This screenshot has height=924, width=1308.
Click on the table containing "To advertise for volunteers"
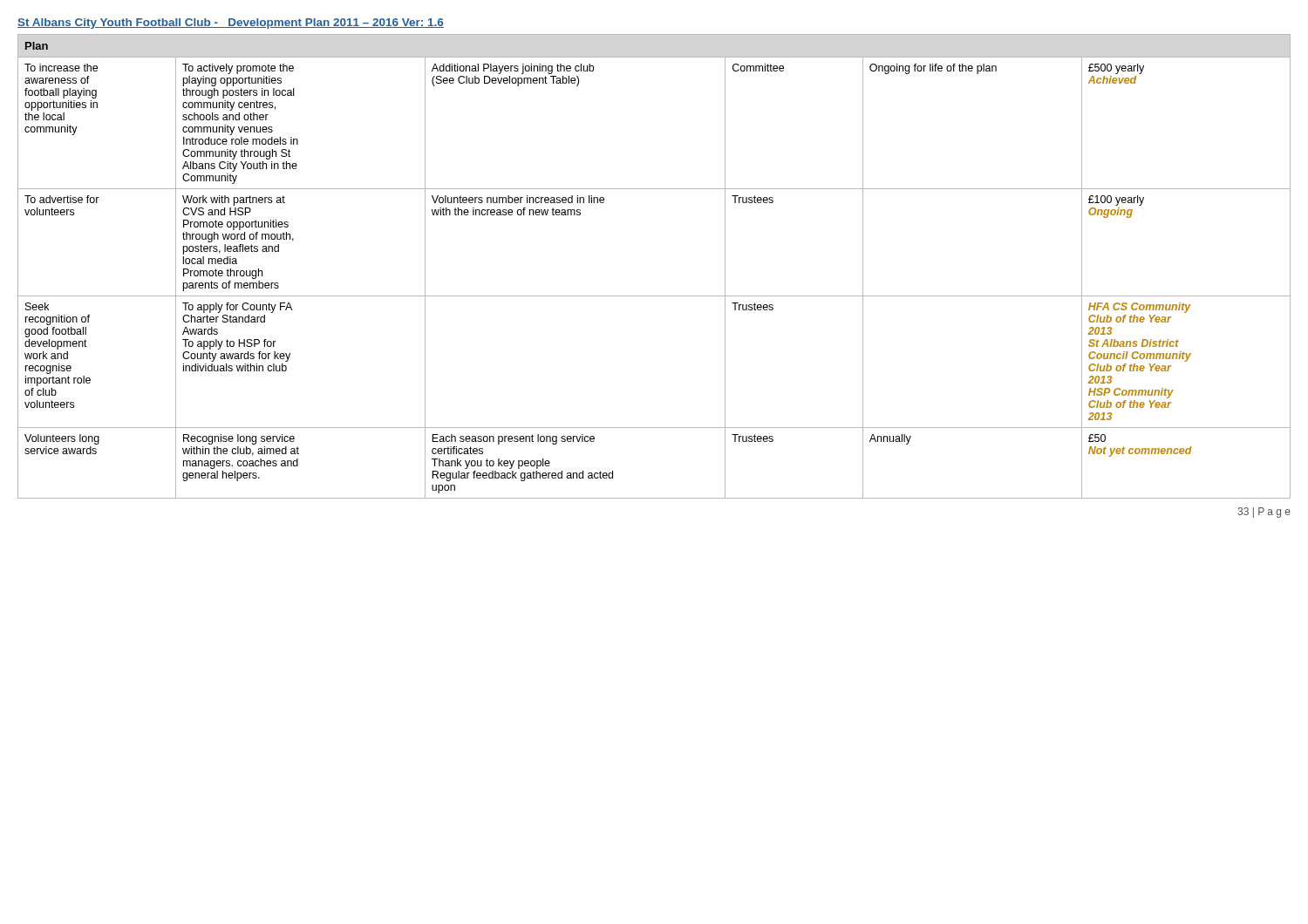click(654, 266)
